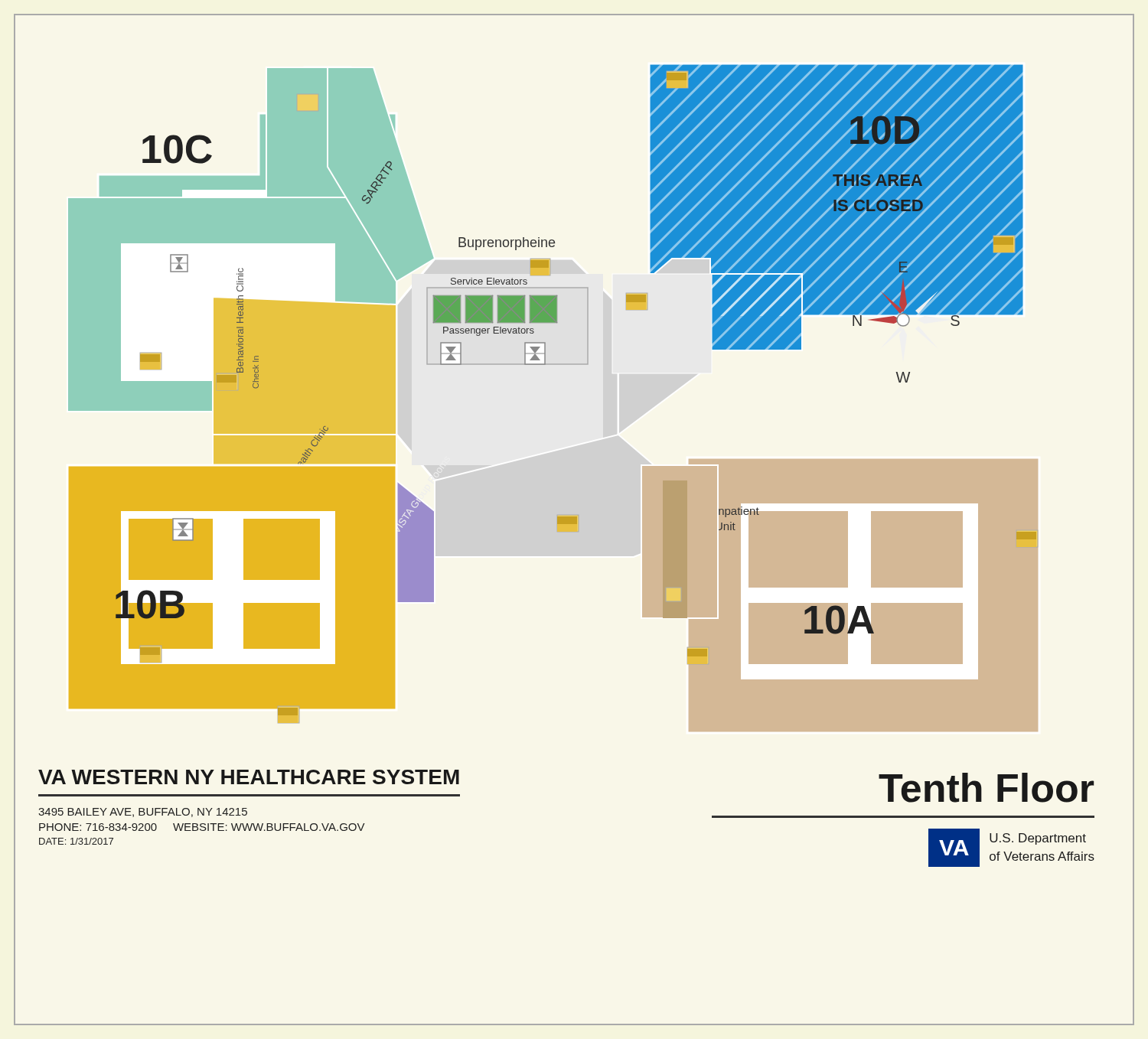Point to the region starting "Tenth Floor"

tap(903, 792)
